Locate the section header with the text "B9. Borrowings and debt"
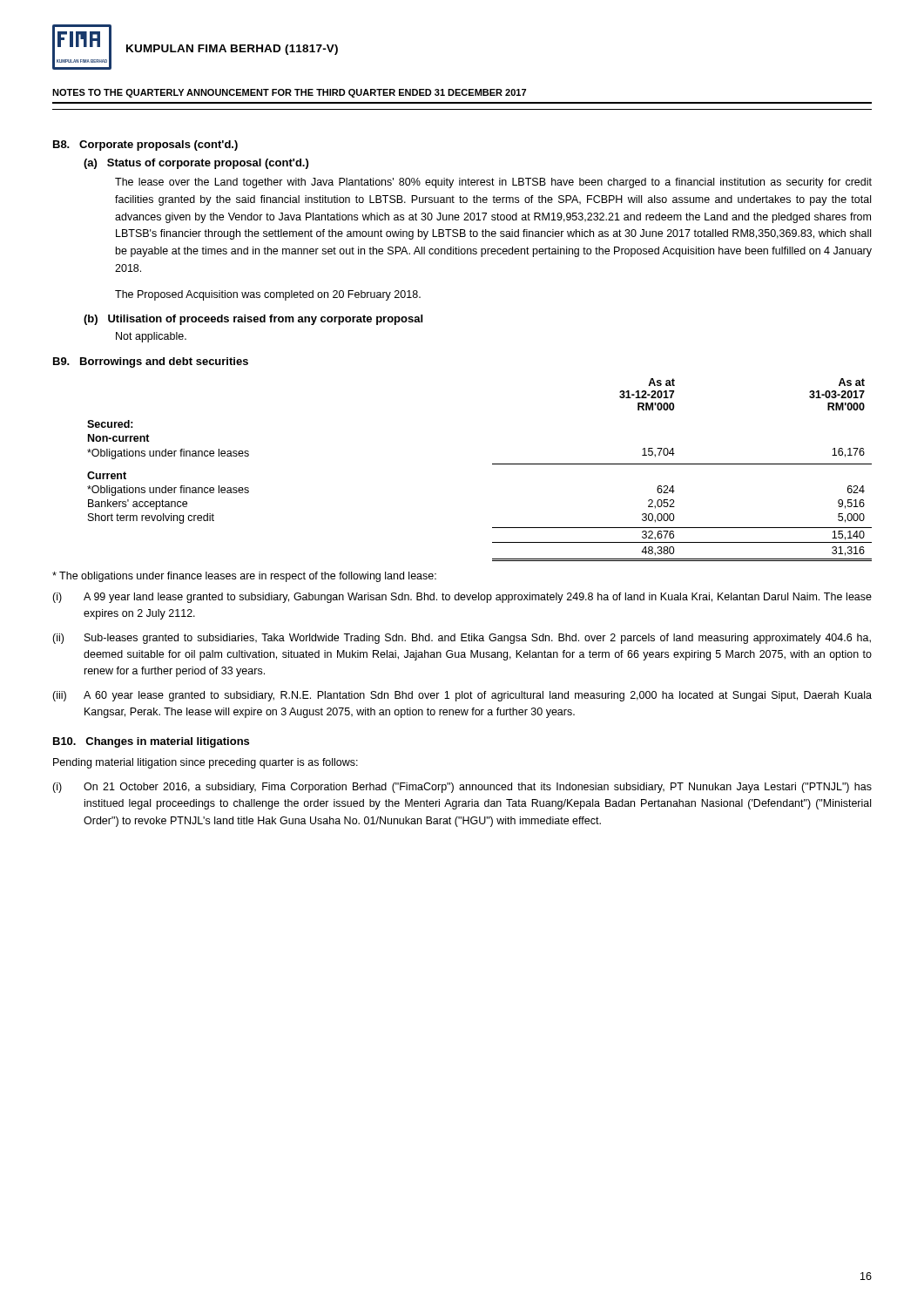This screenshot has width=924, height=1307. (150, 361)
